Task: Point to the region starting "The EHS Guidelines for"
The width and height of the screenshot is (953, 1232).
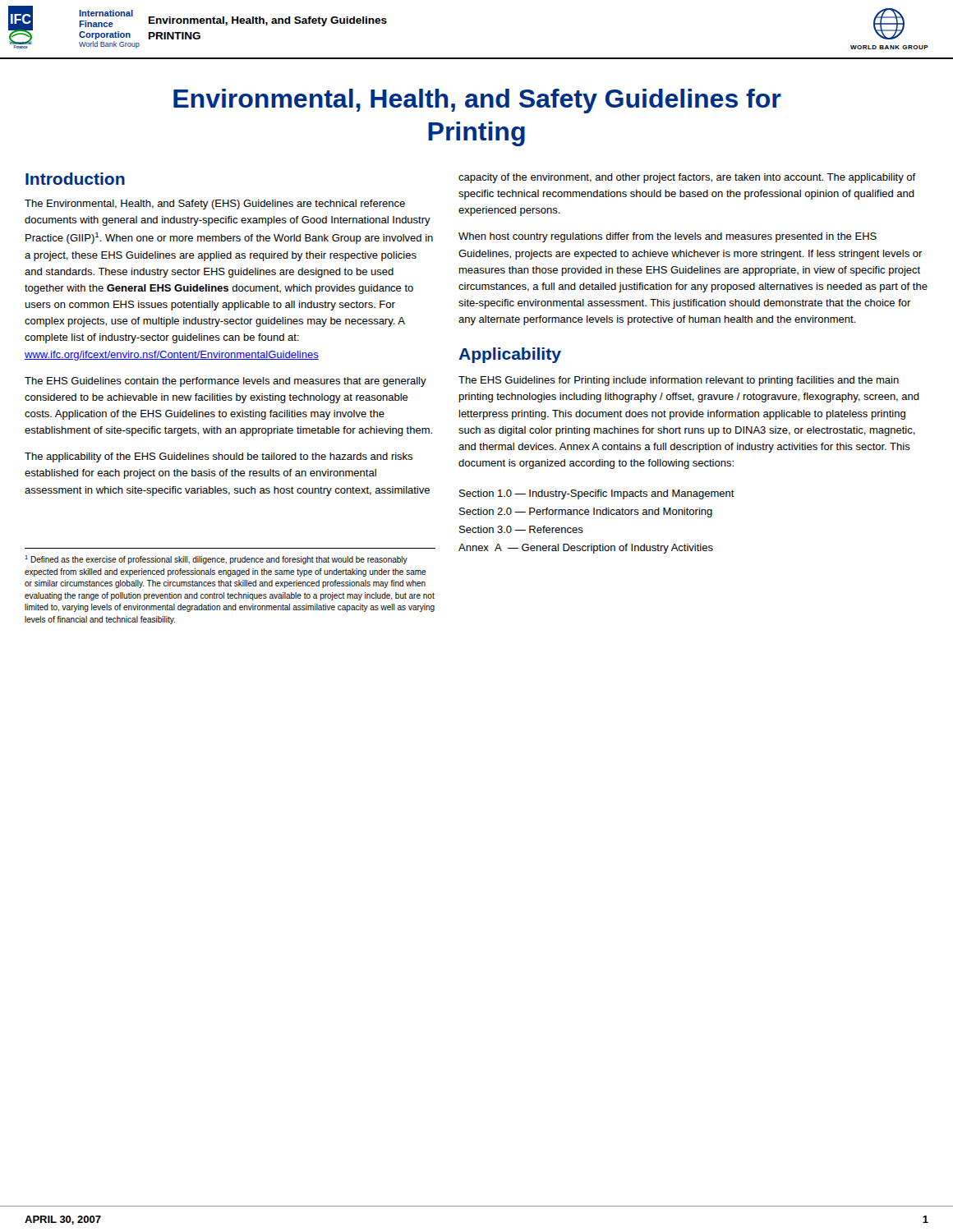Action: coord(689,421)
